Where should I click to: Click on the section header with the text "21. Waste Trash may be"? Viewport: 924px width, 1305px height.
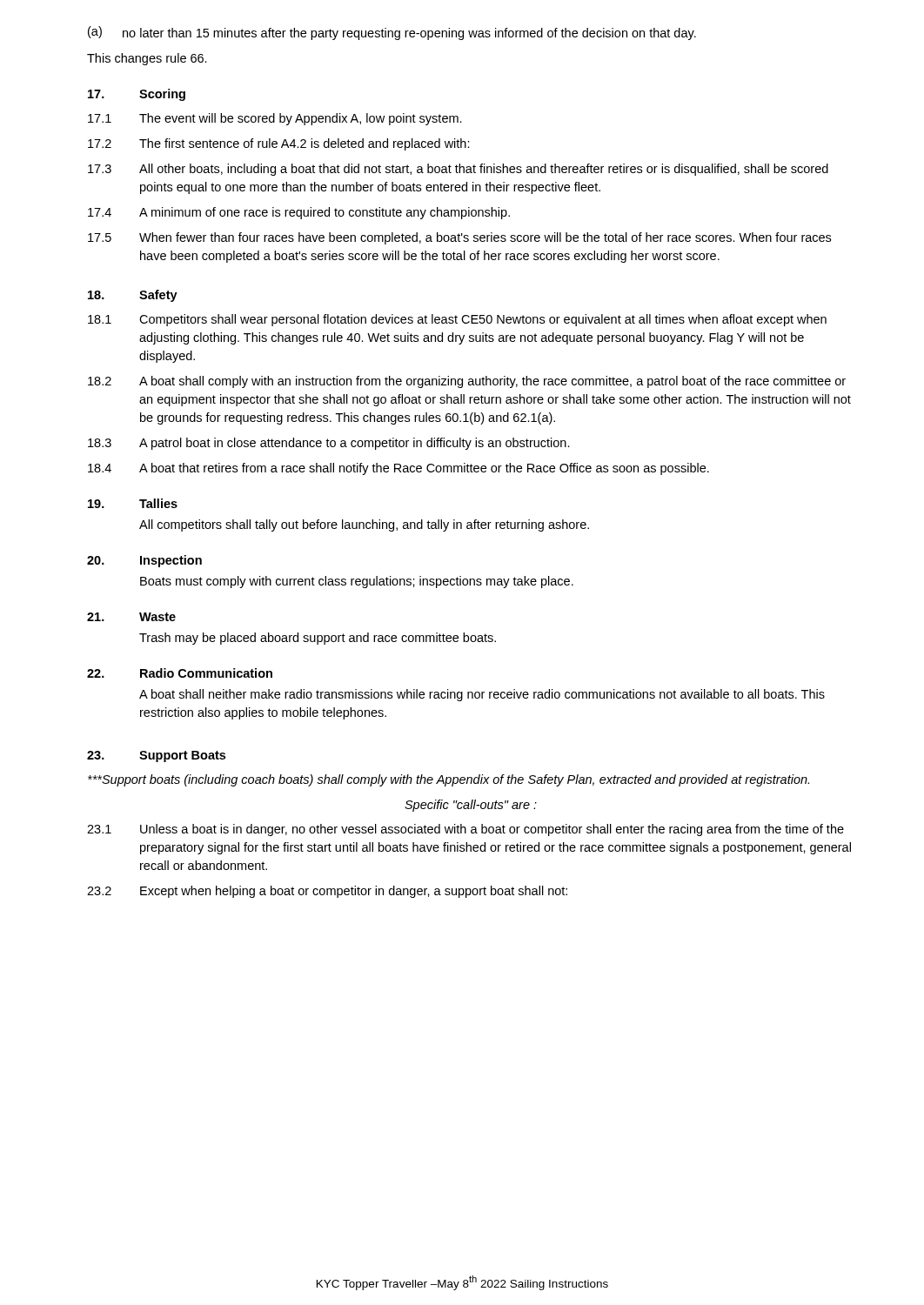471,629
